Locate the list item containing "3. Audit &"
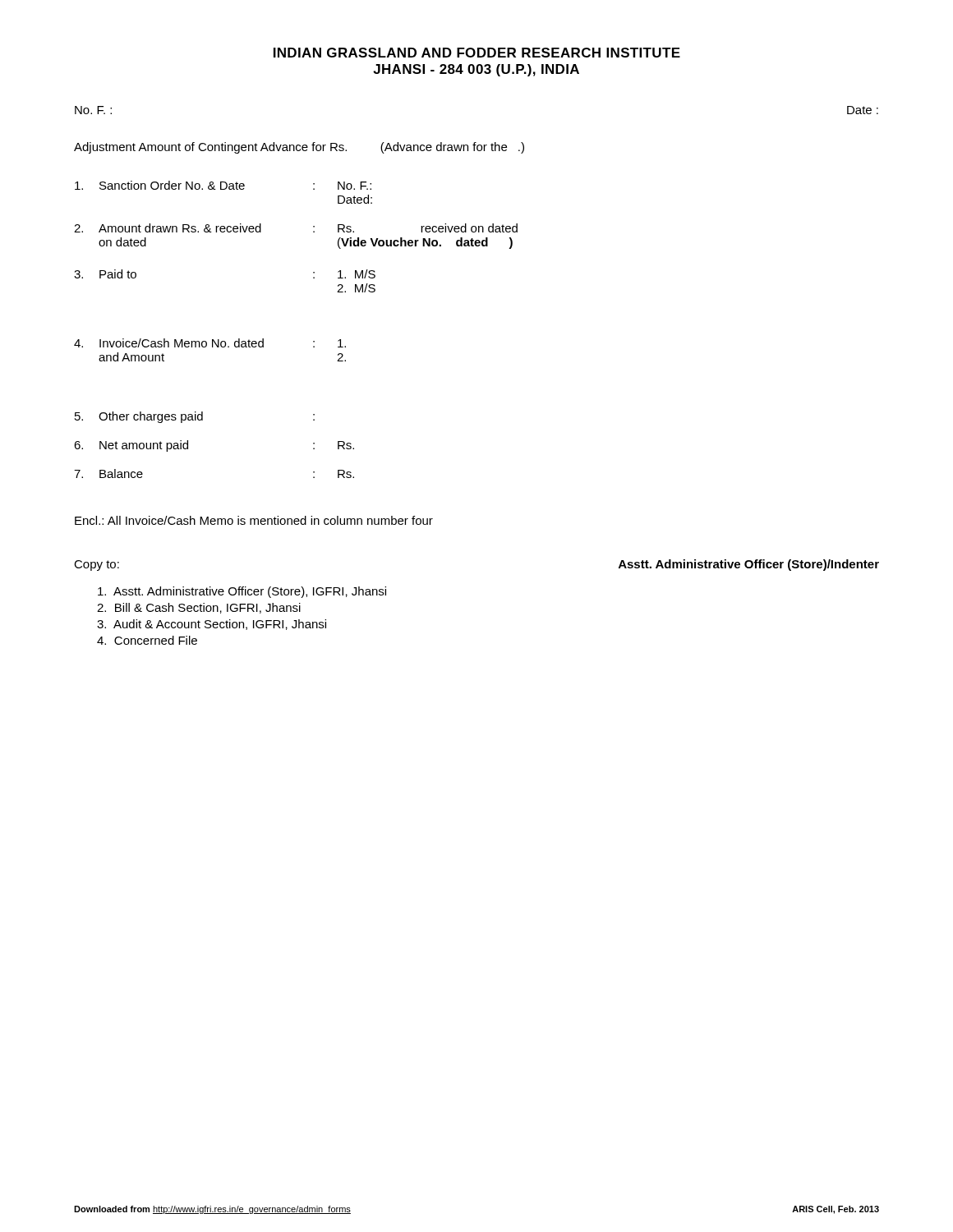Viewport: 953px width, 1232px height. tap(212, 624)
